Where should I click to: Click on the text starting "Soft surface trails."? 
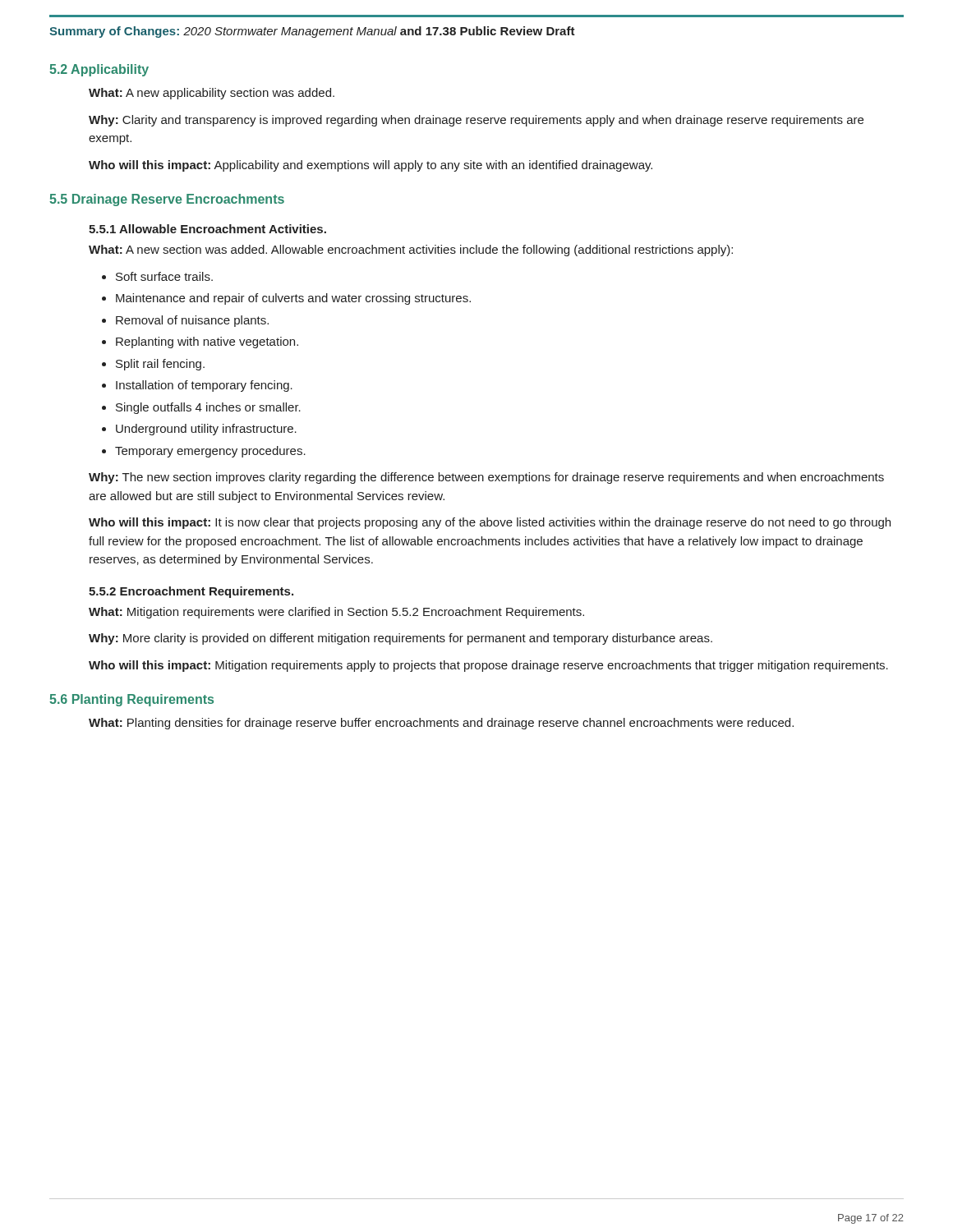click(x=164, y=276)
